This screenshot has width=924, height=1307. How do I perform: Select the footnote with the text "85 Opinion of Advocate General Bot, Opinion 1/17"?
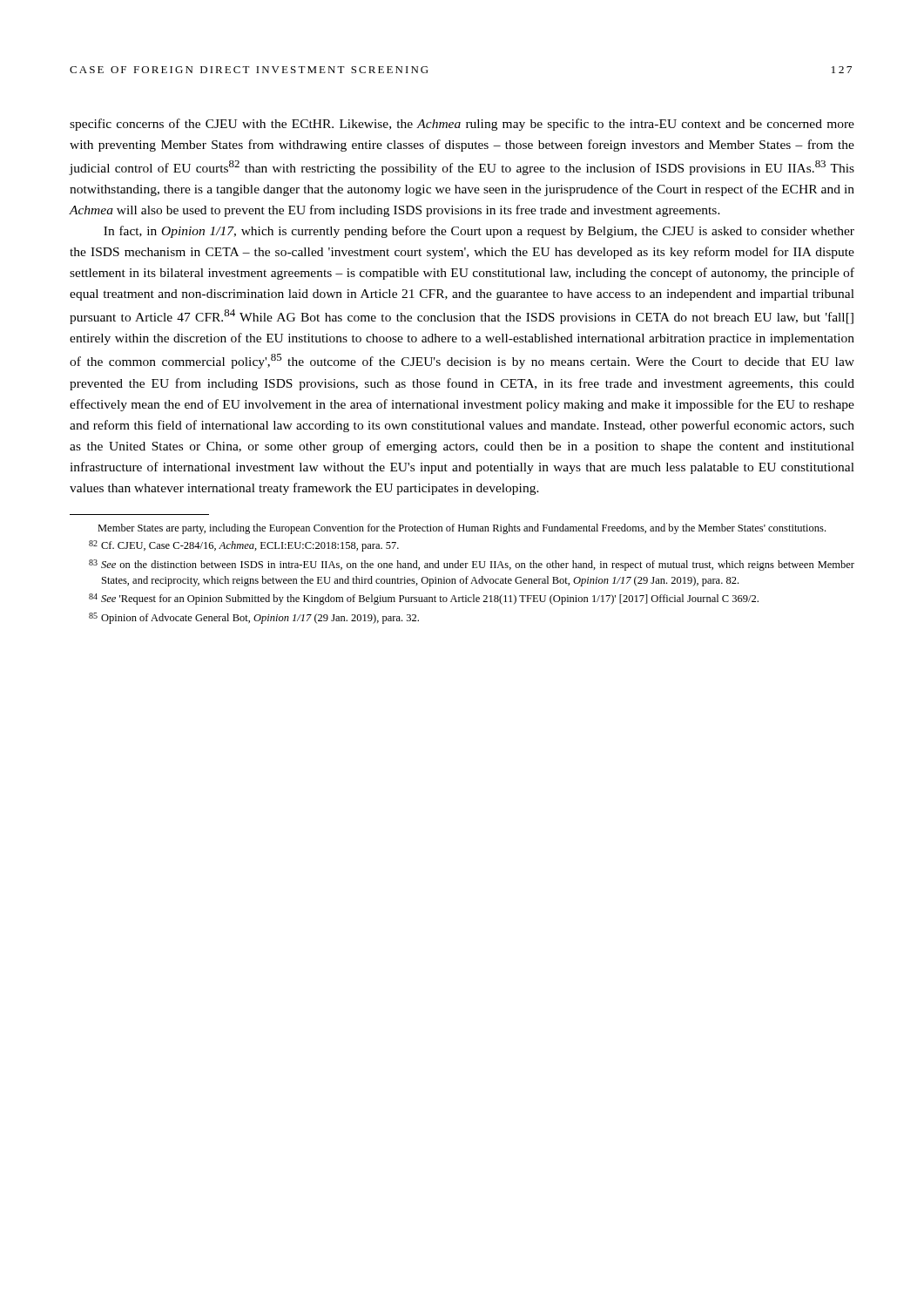click(254, 618)
